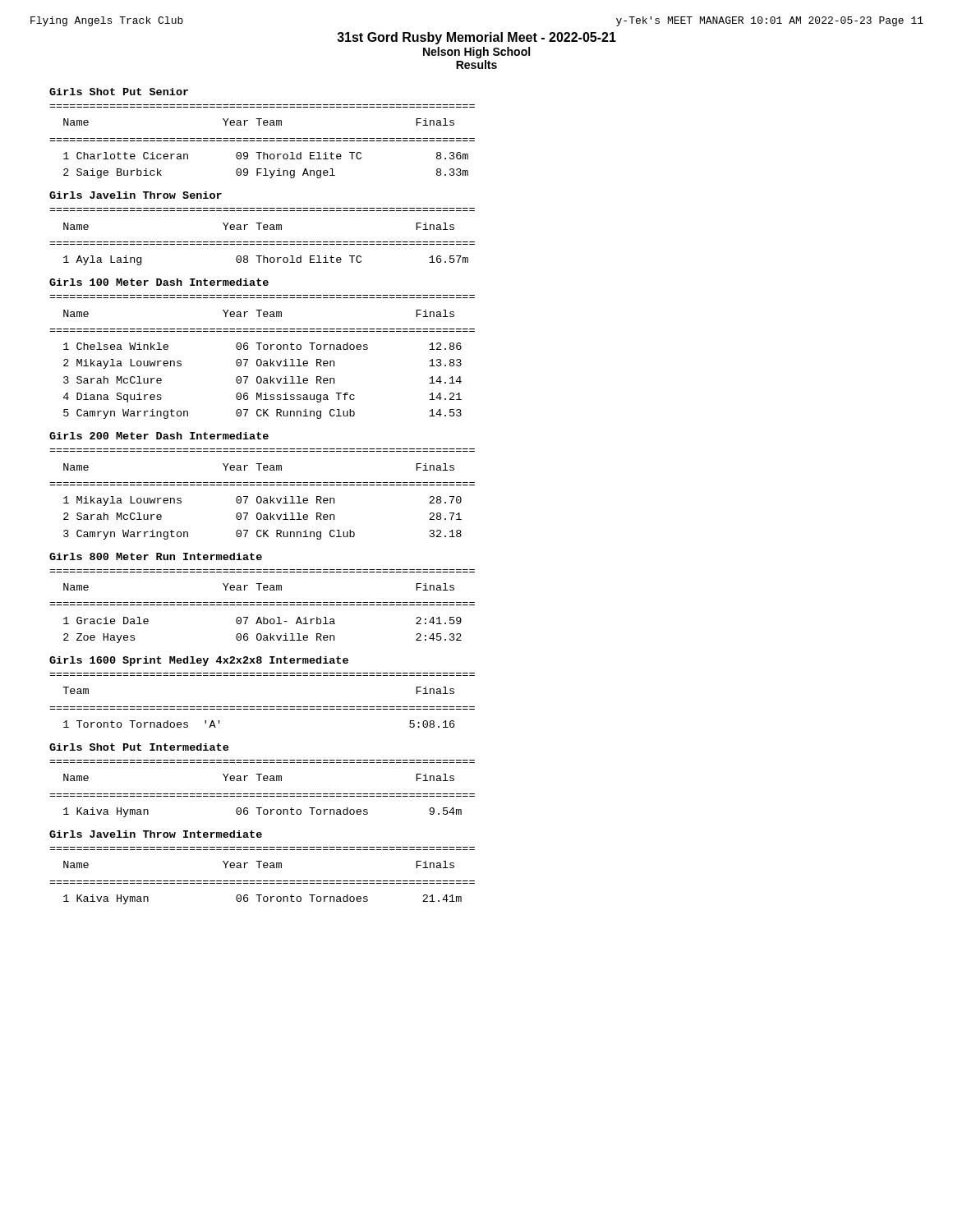Point to the passage starting "Girls 200 Meter Dash"
Viewport: 953px width, 1232px height.
(159, 437)
